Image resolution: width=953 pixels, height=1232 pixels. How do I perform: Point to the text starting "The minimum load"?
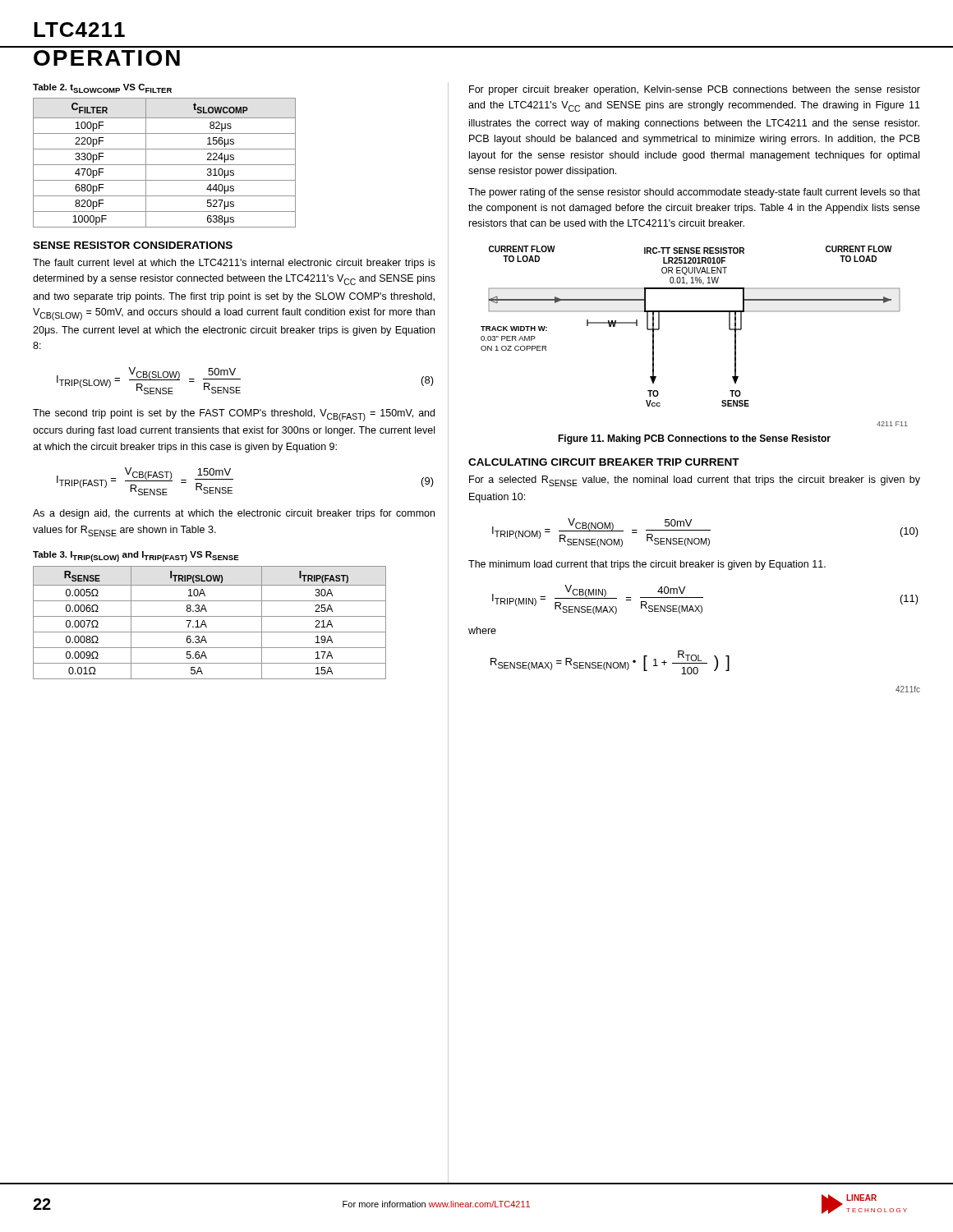(x=647, y=564)
